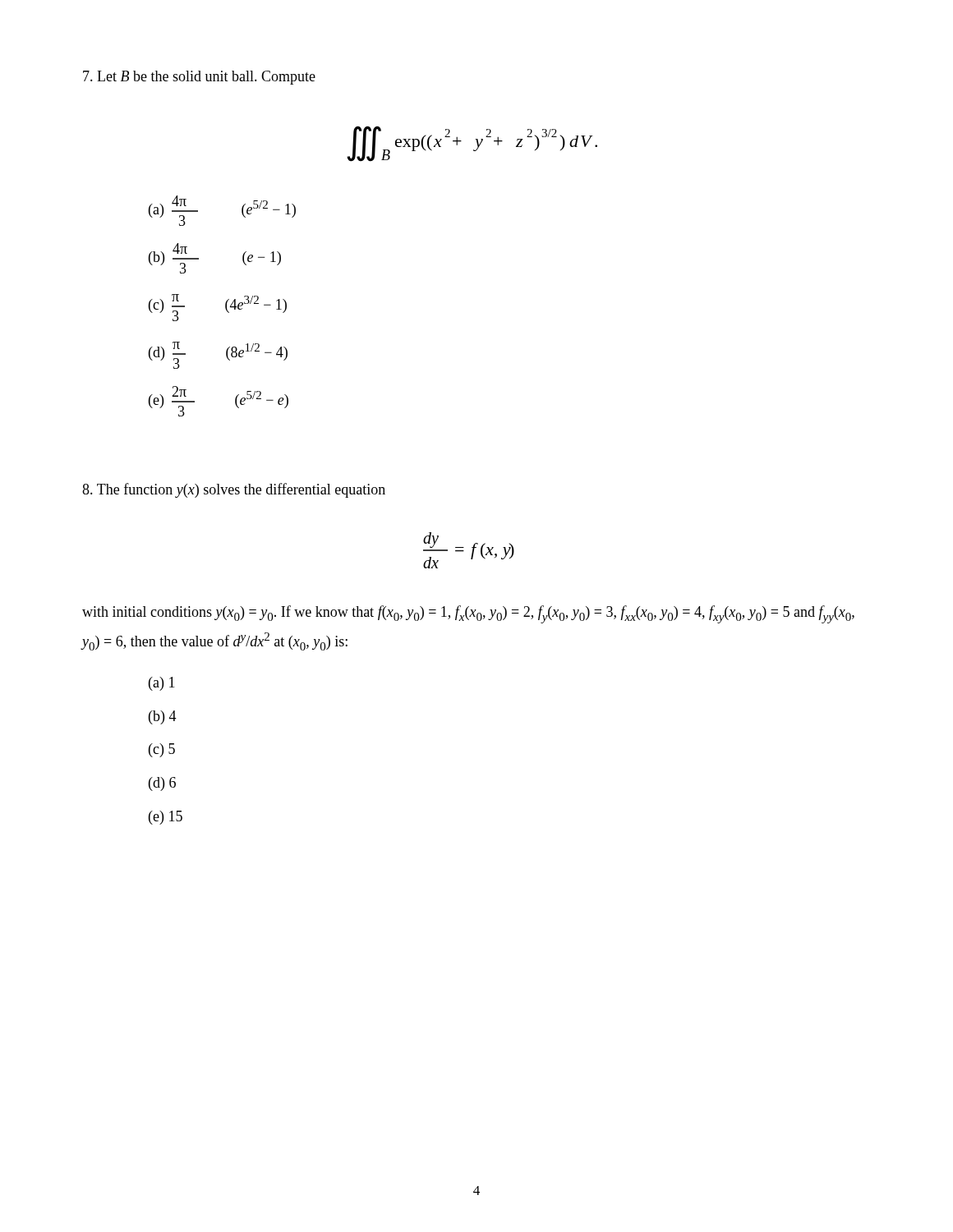Find the block on this page that starts "The function y(x) solves the differential"
The height and width of the screenshot is (1232, 953).
point(234,490)
